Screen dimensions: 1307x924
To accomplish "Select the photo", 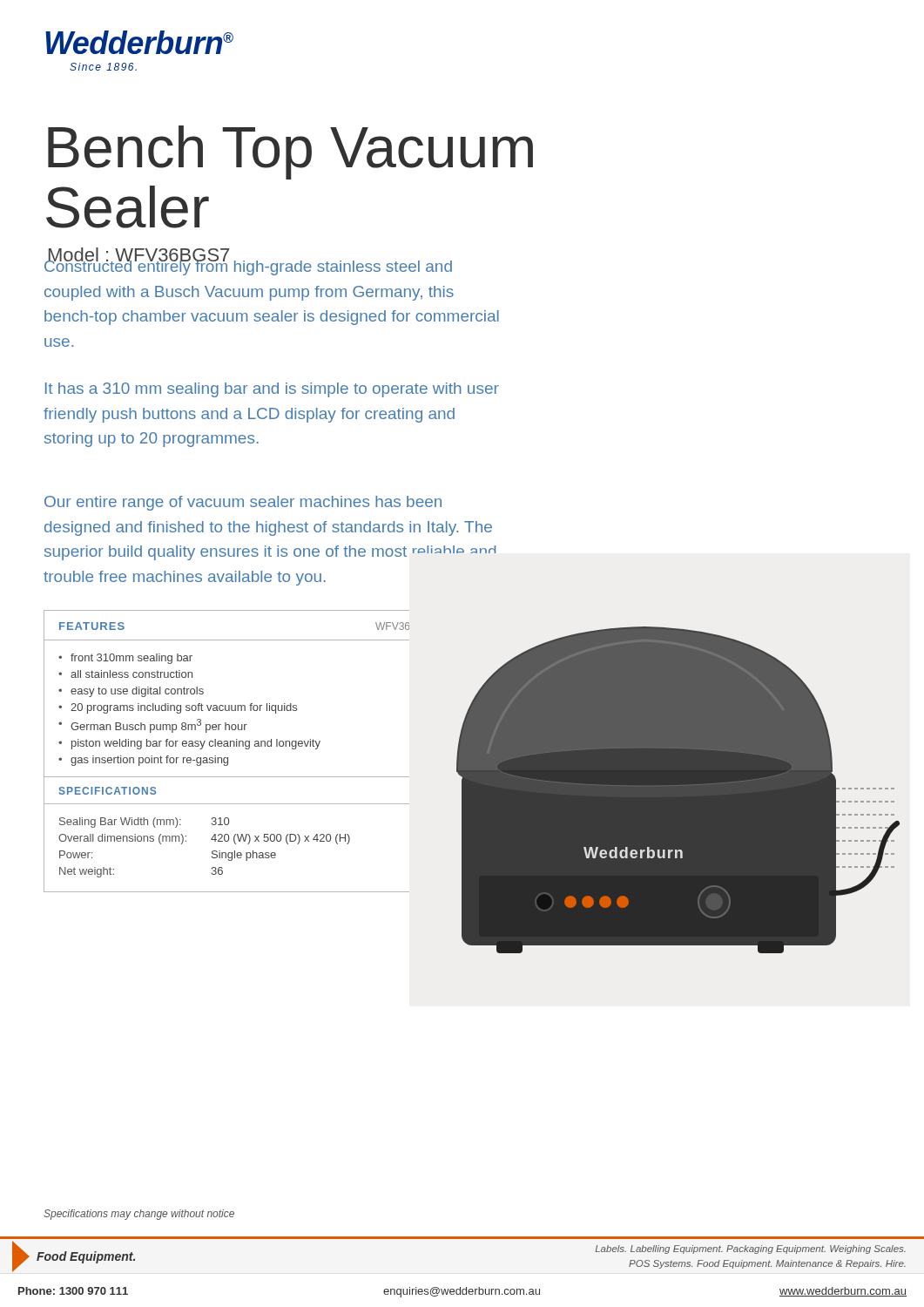I will click(660, 780).
